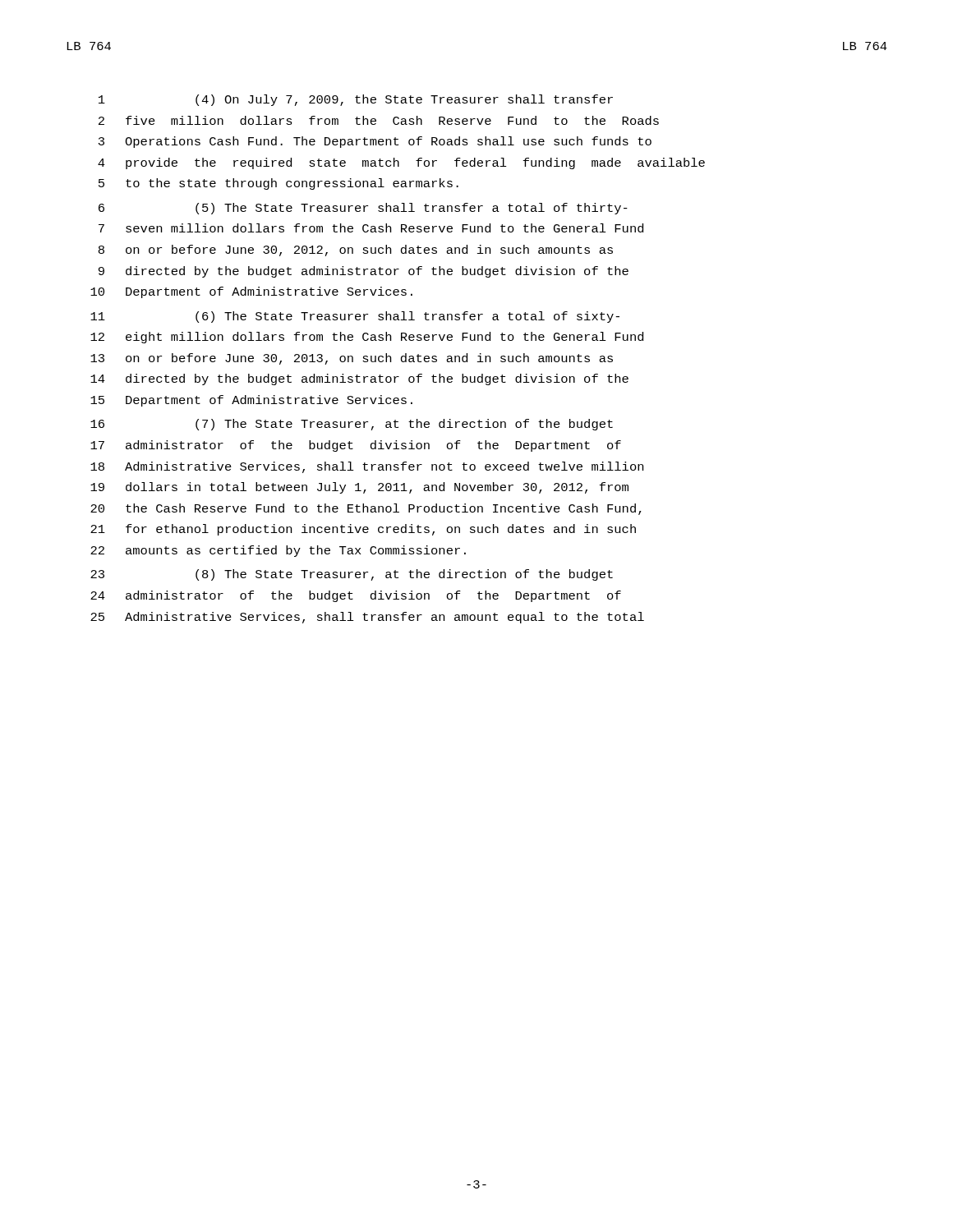Select the text block with the text "1 (4) On July 7, 2009, the State"
Screen dimensions: 1232x953
476,143
